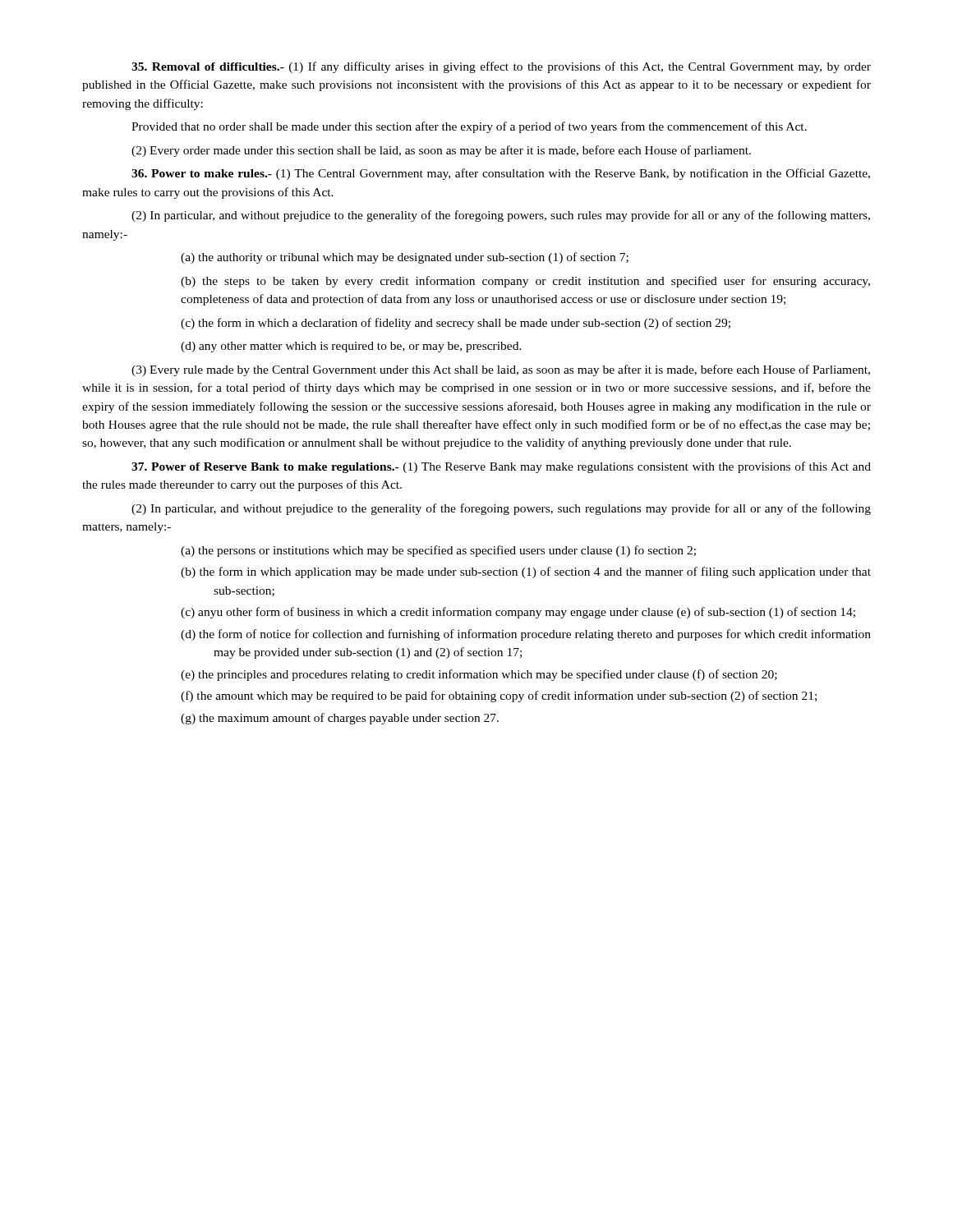Point to the block beginning "(e) the principles and procedures relating"
The height and width of the screenshot is (1232, 953).
(x=479, y=674)
